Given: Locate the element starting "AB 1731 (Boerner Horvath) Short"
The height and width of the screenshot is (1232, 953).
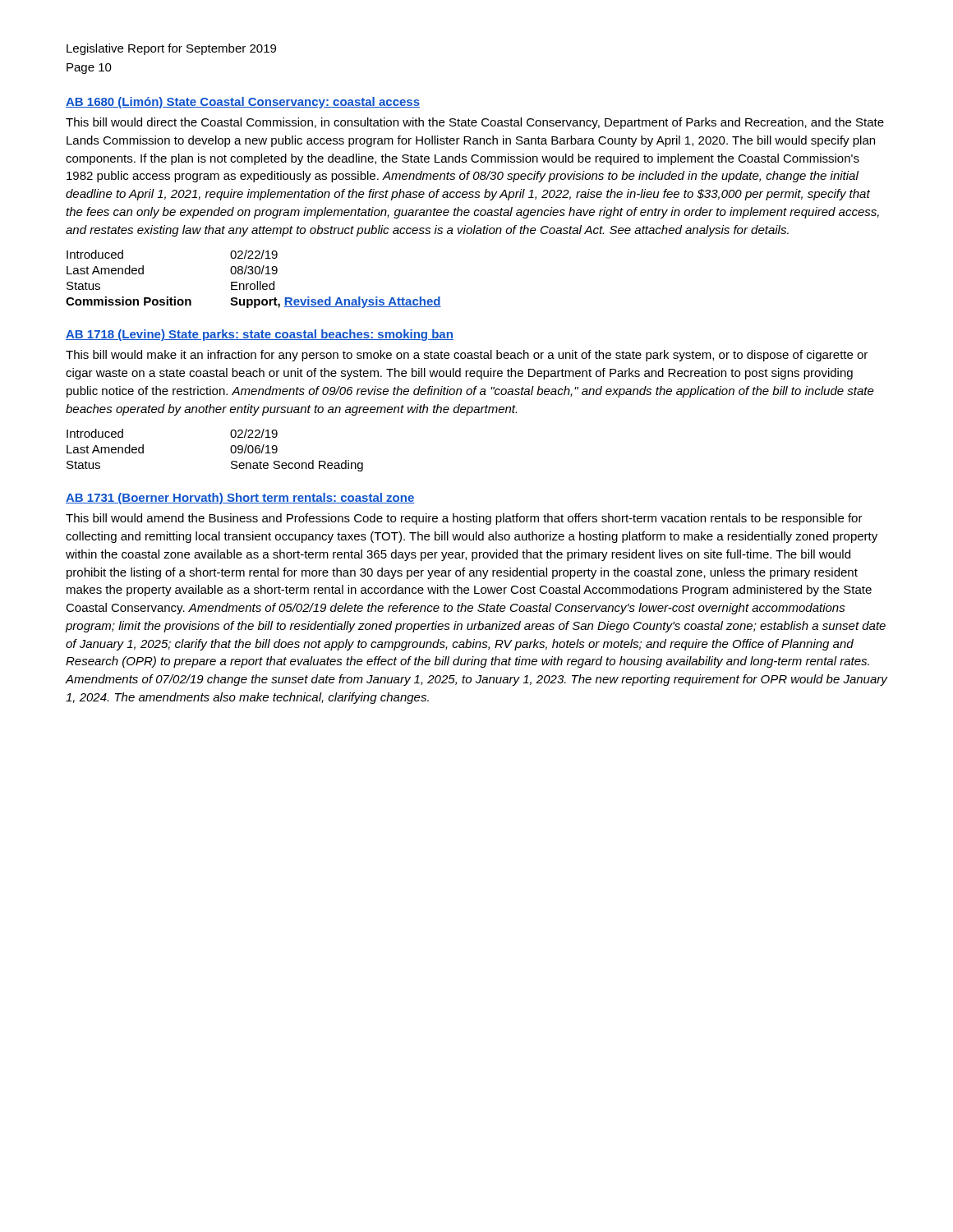Looking at the screenshot, I should [240, 498].
